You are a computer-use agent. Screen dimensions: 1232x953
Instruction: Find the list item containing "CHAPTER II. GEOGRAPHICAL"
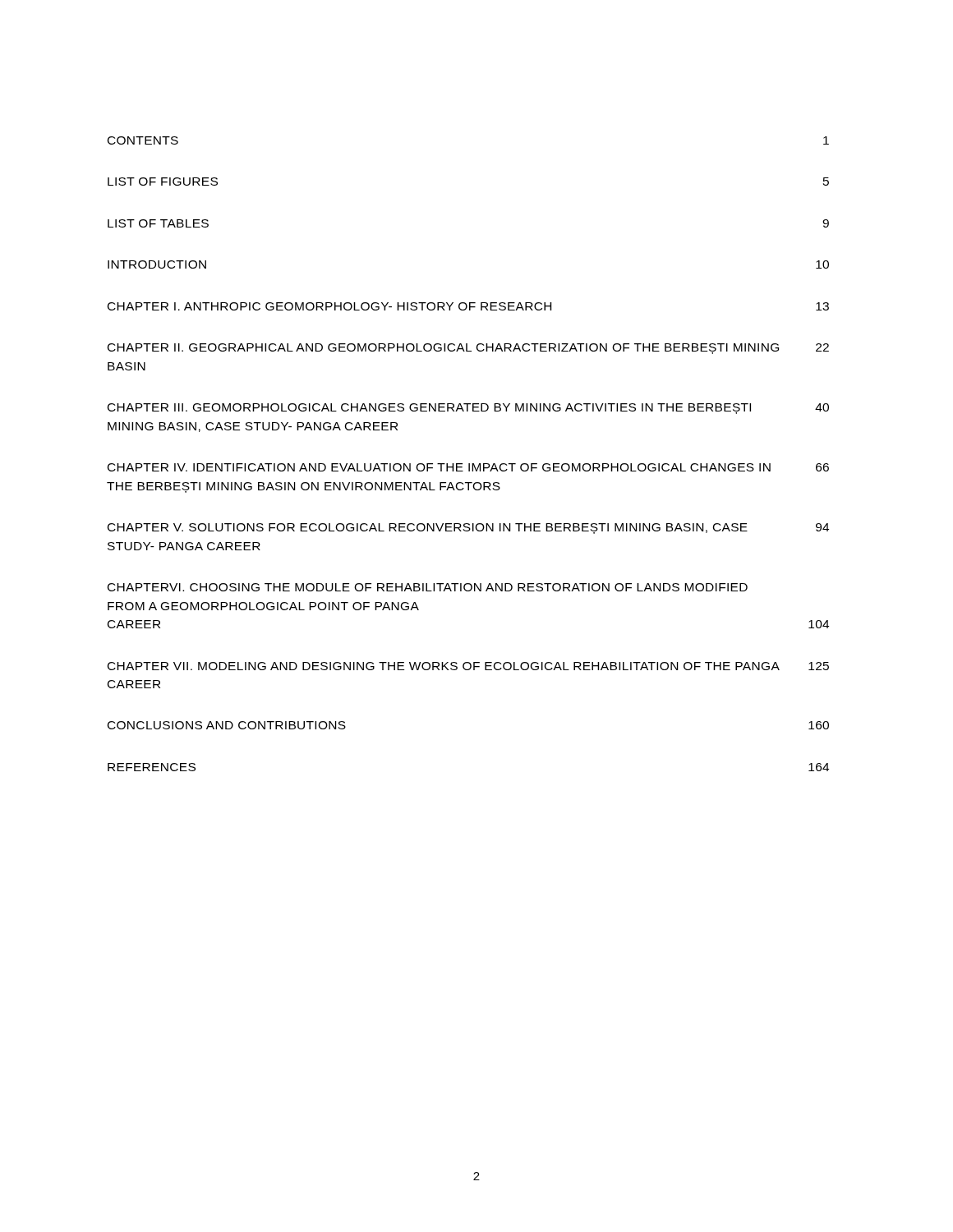[468, 357]
